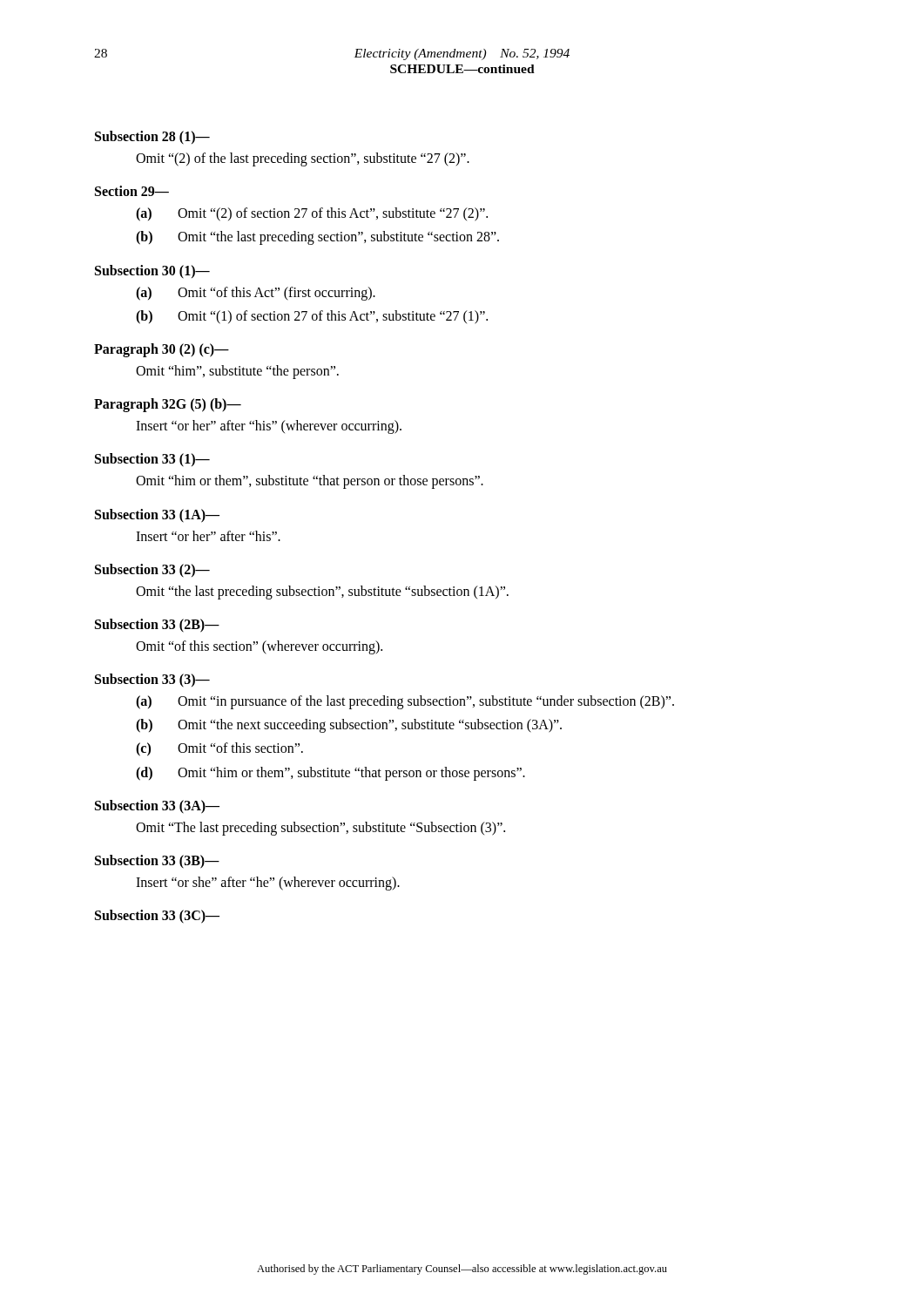Viewport: 924px width, 1307px height.
Task: Navigate to the passage starting "Insert “or she” after “he” (wherever occurring)."
Action: pyautogui.click(x=268, y=882)
